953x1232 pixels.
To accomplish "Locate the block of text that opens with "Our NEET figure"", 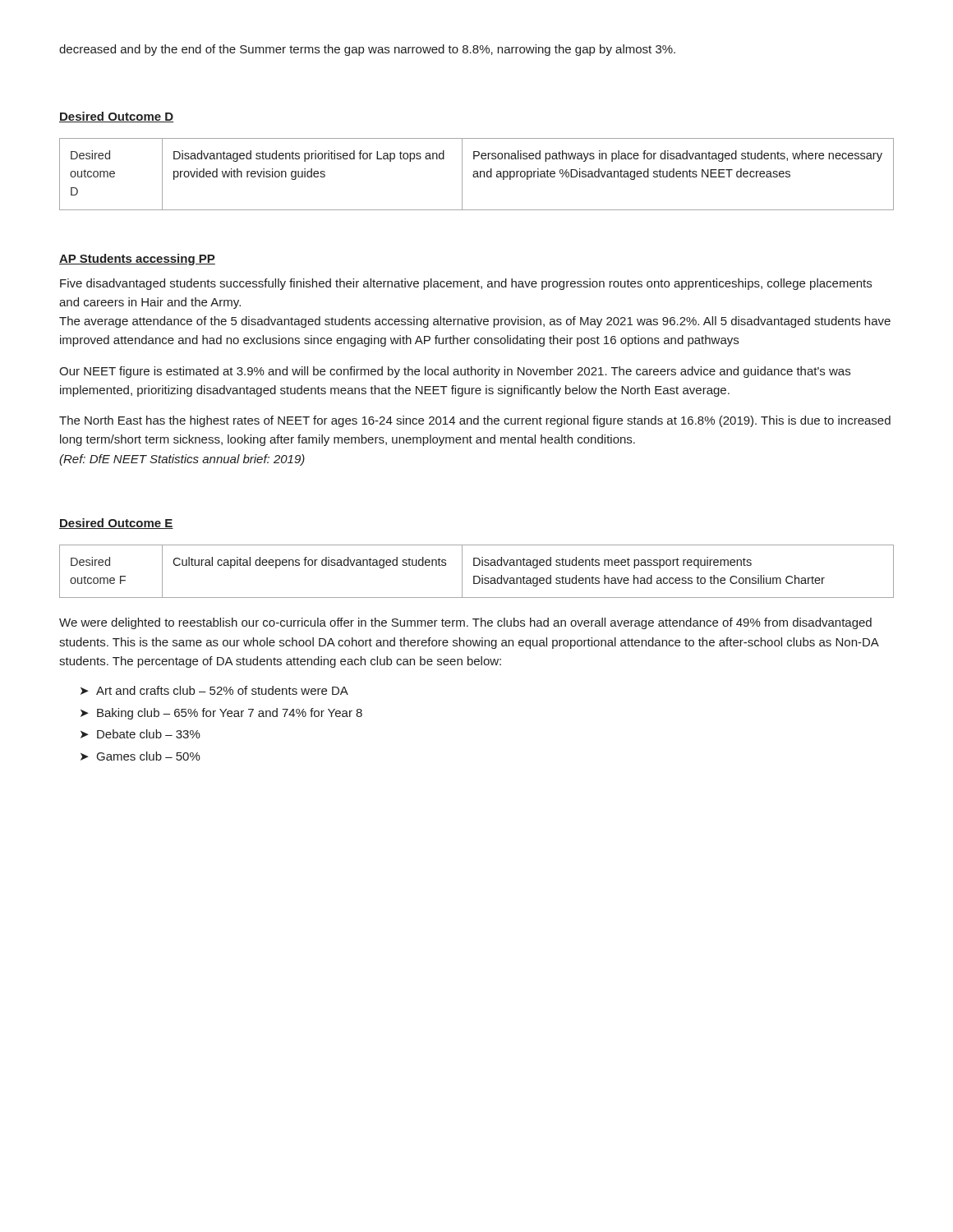I will (x=455, y=380).
